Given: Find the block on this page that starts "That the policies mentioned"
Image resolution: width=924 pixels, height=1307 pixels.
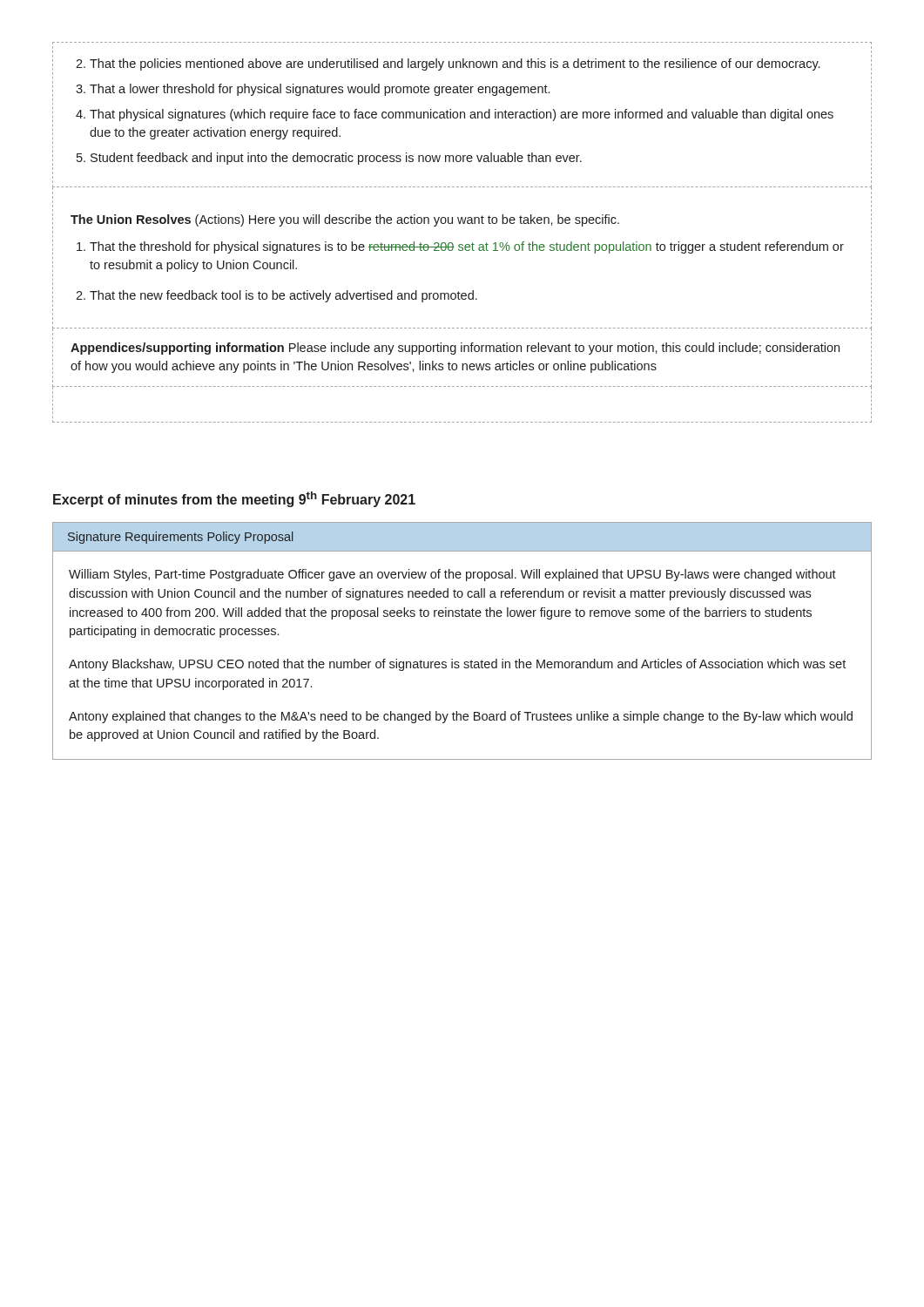Looking at the screenshot, I should pos(462,111).
